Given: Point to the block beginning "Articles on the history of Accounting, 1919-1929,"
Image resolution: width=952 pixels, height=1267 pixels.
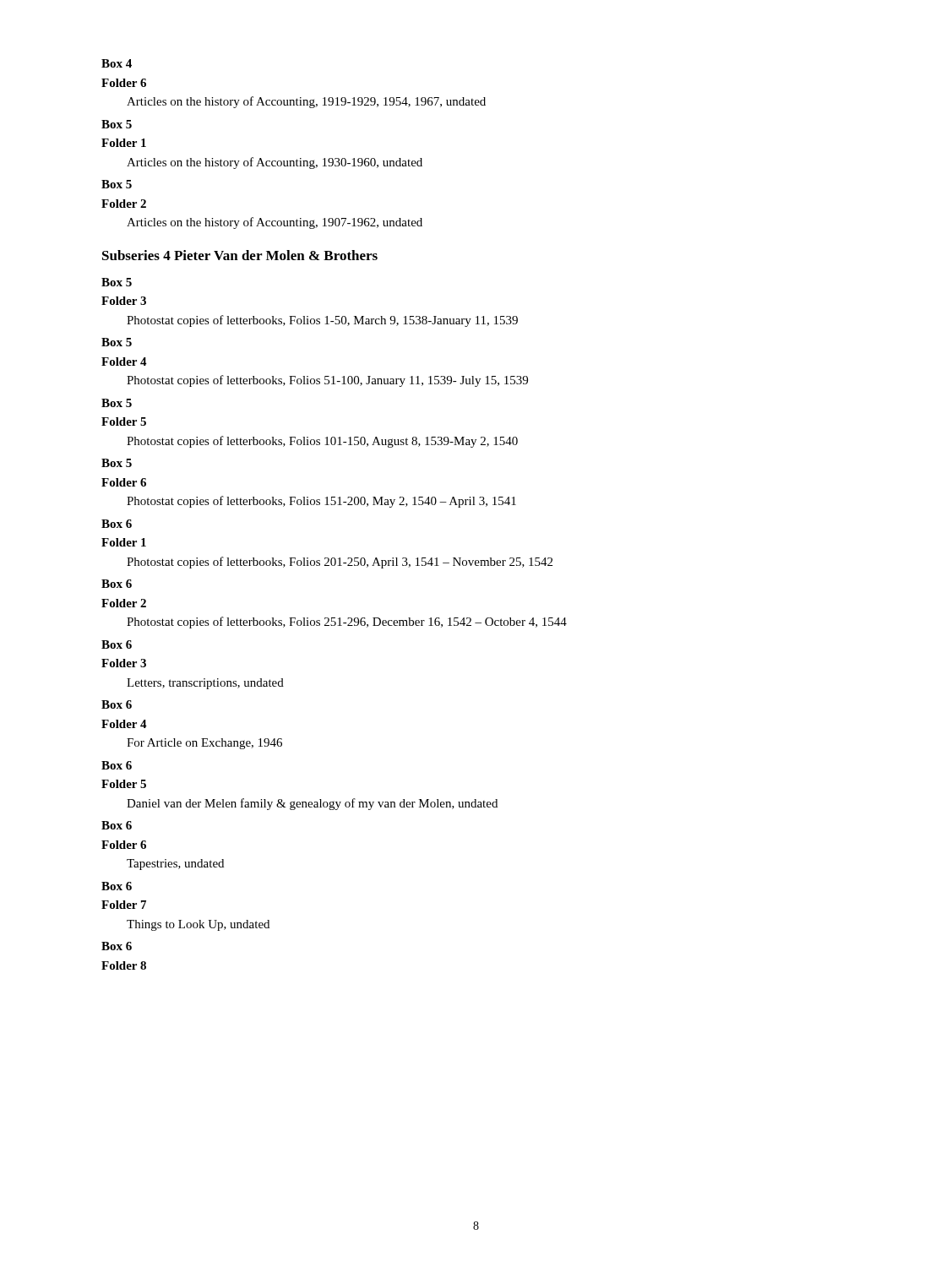Looking at the screenshot, I should (x=306, y=101).
